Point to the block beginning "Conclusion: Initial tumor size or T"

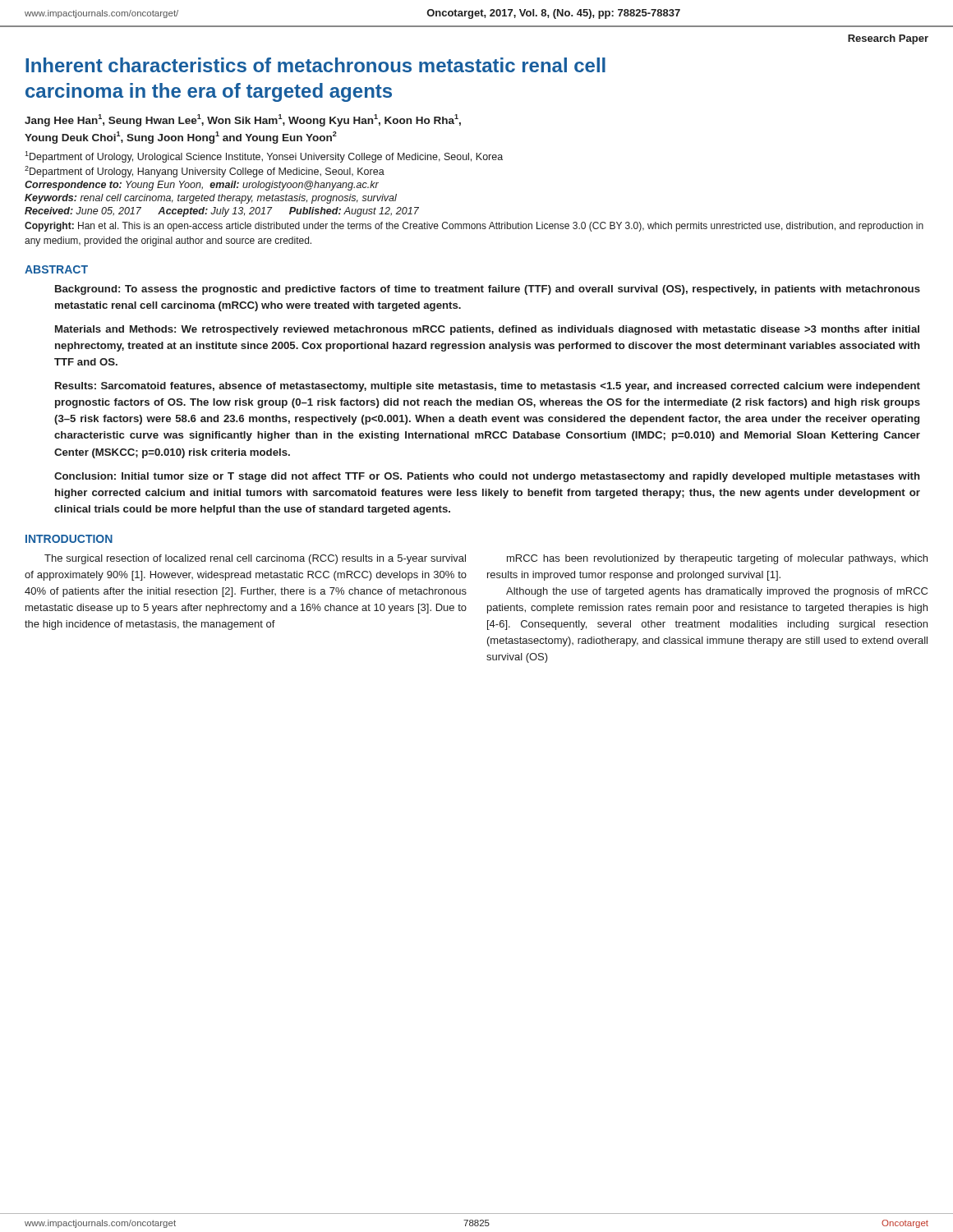click(487, 492)
